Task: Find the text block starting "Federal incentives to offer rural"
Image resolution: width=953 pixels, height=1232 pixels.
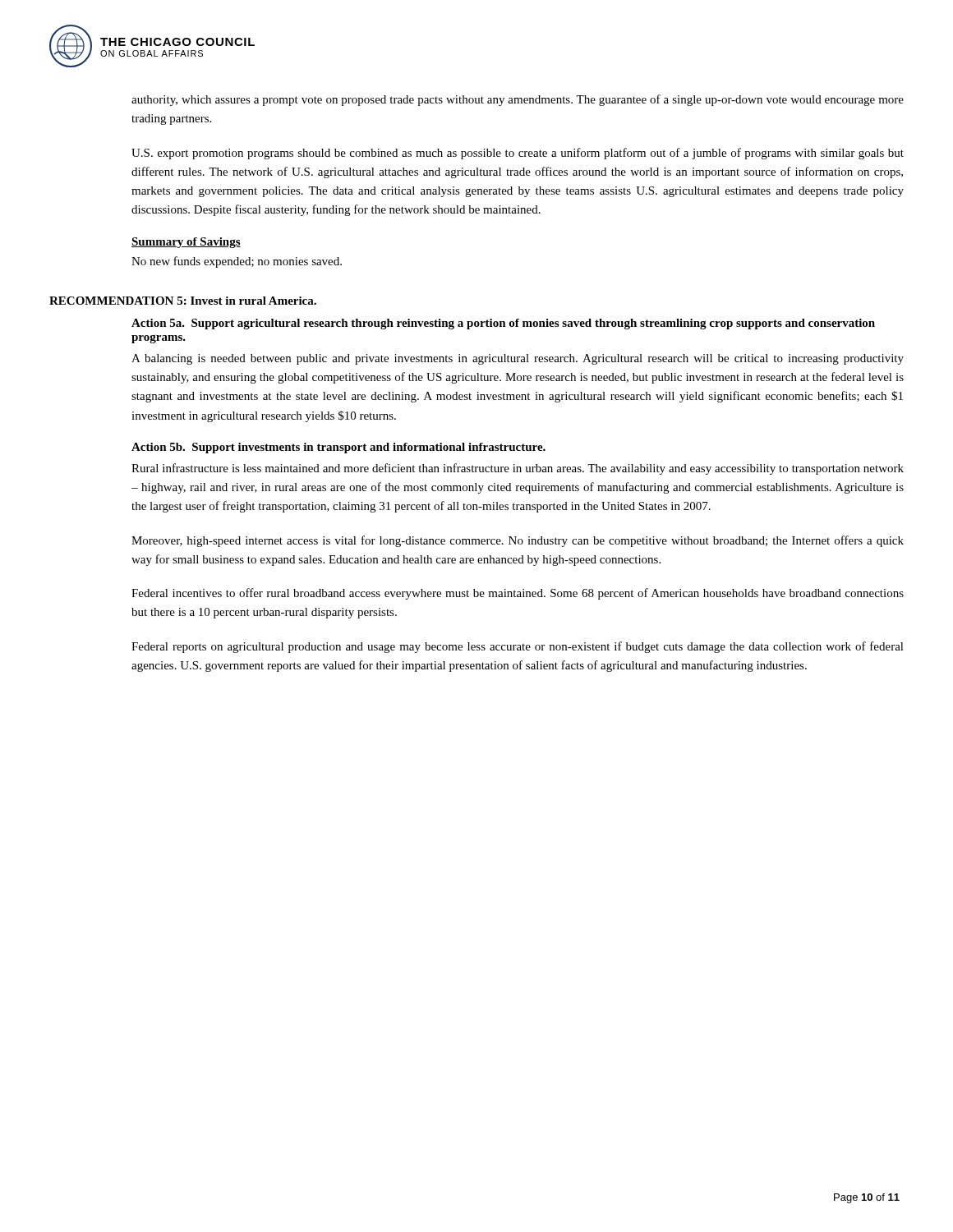Action: 518,603
